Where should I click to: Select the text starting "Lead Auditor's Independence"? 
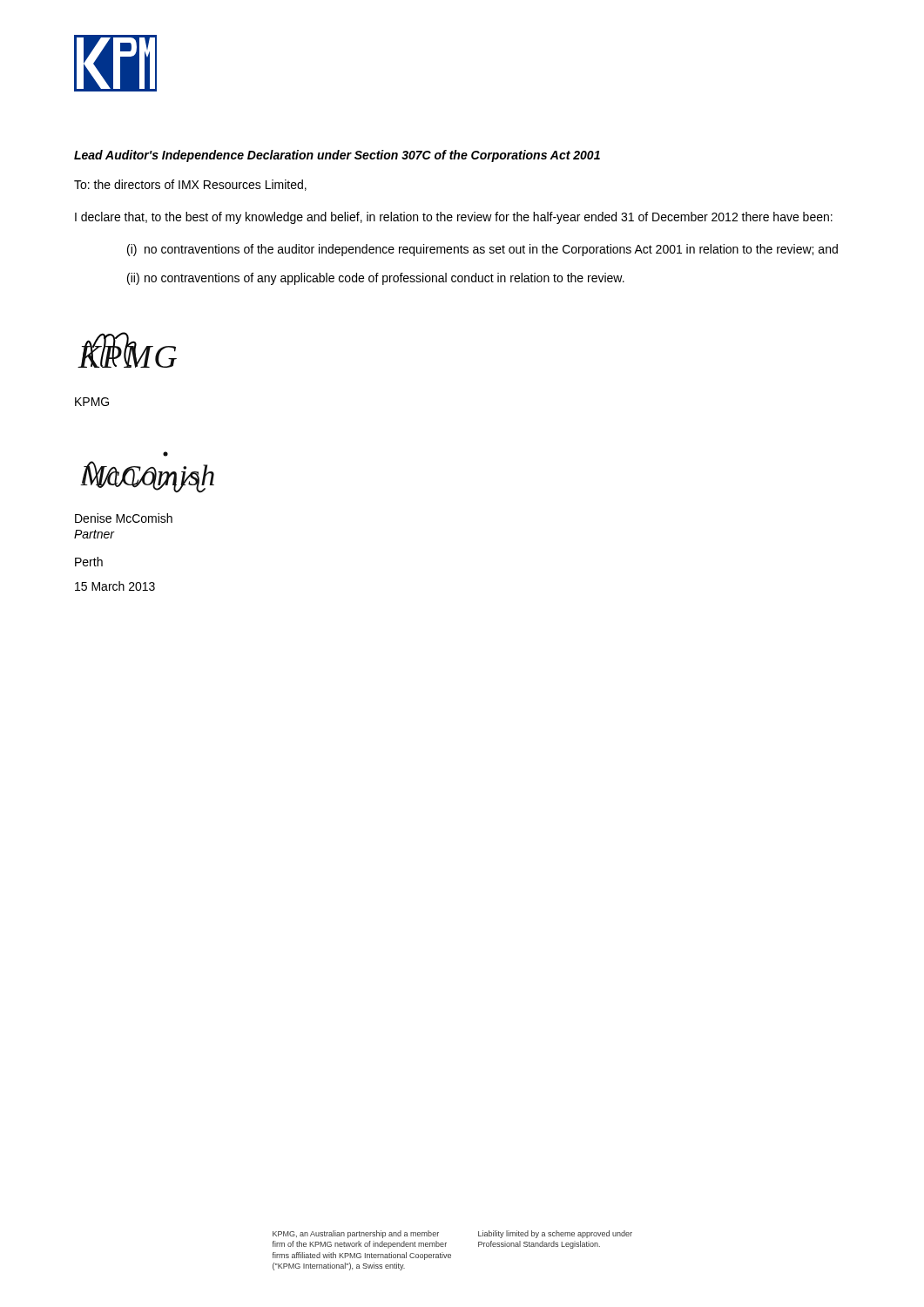337,155
